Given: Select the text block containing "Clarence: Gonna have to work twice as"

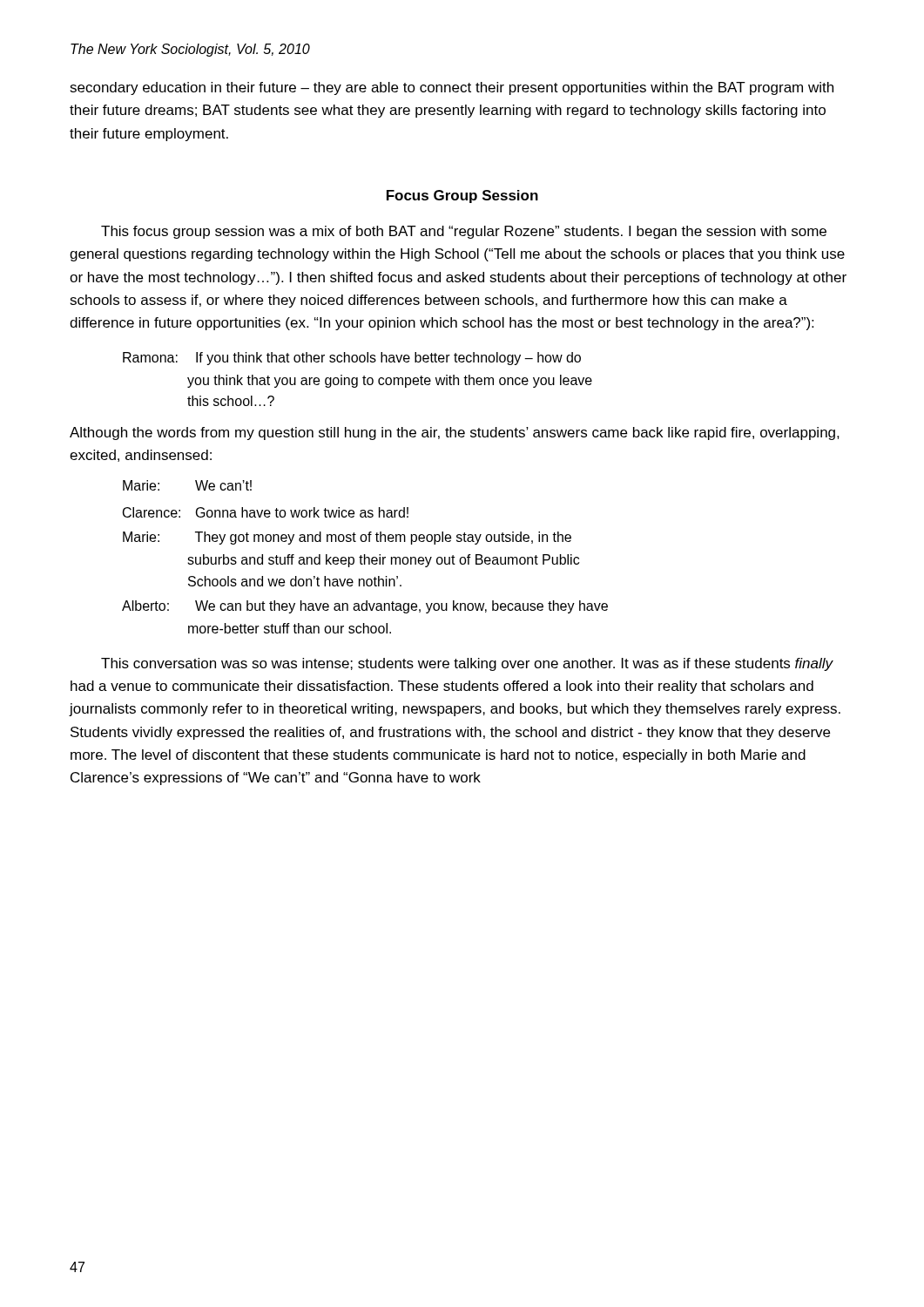Looking at the screenshot, I should [x=266, y=512].
